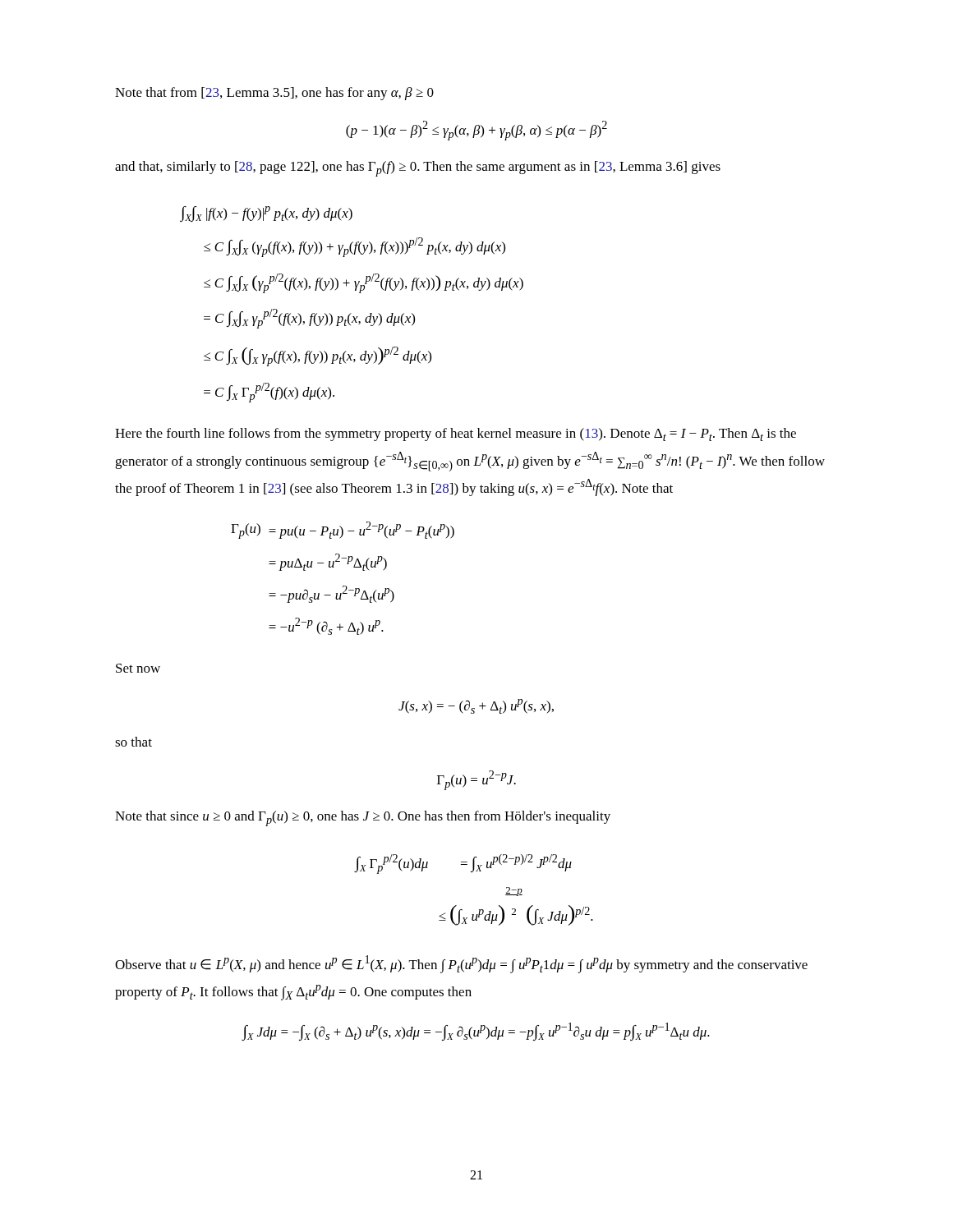Locate the block of text that opens with "Observe that u ∈ Lp(X, μ)"
Image resolution: width=953 pixels, height=1232 pixels.
point(461,977)
